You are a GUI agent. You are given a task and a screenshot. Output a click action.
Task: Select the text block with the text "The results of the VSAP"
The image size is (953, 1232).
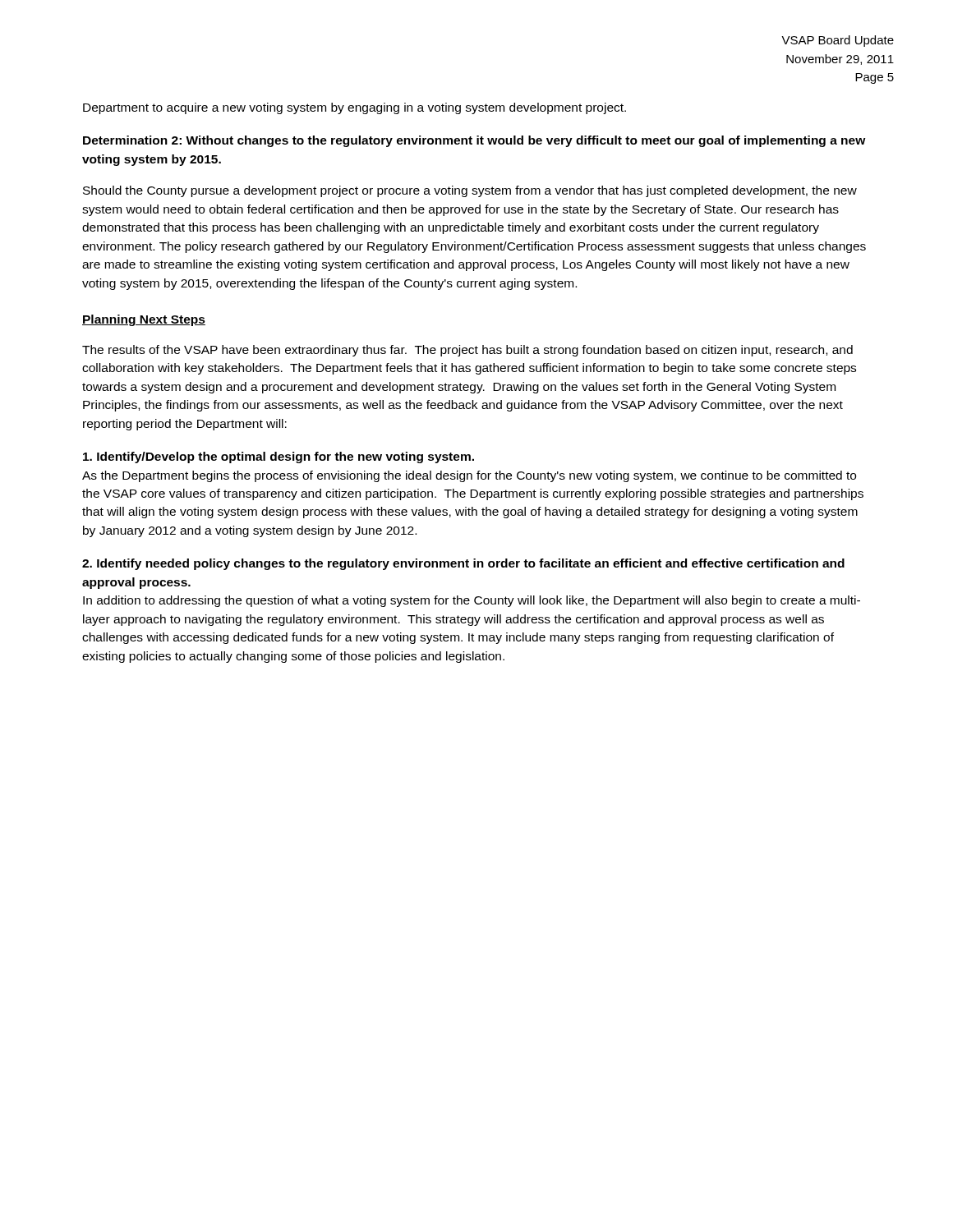coord(469,386)
